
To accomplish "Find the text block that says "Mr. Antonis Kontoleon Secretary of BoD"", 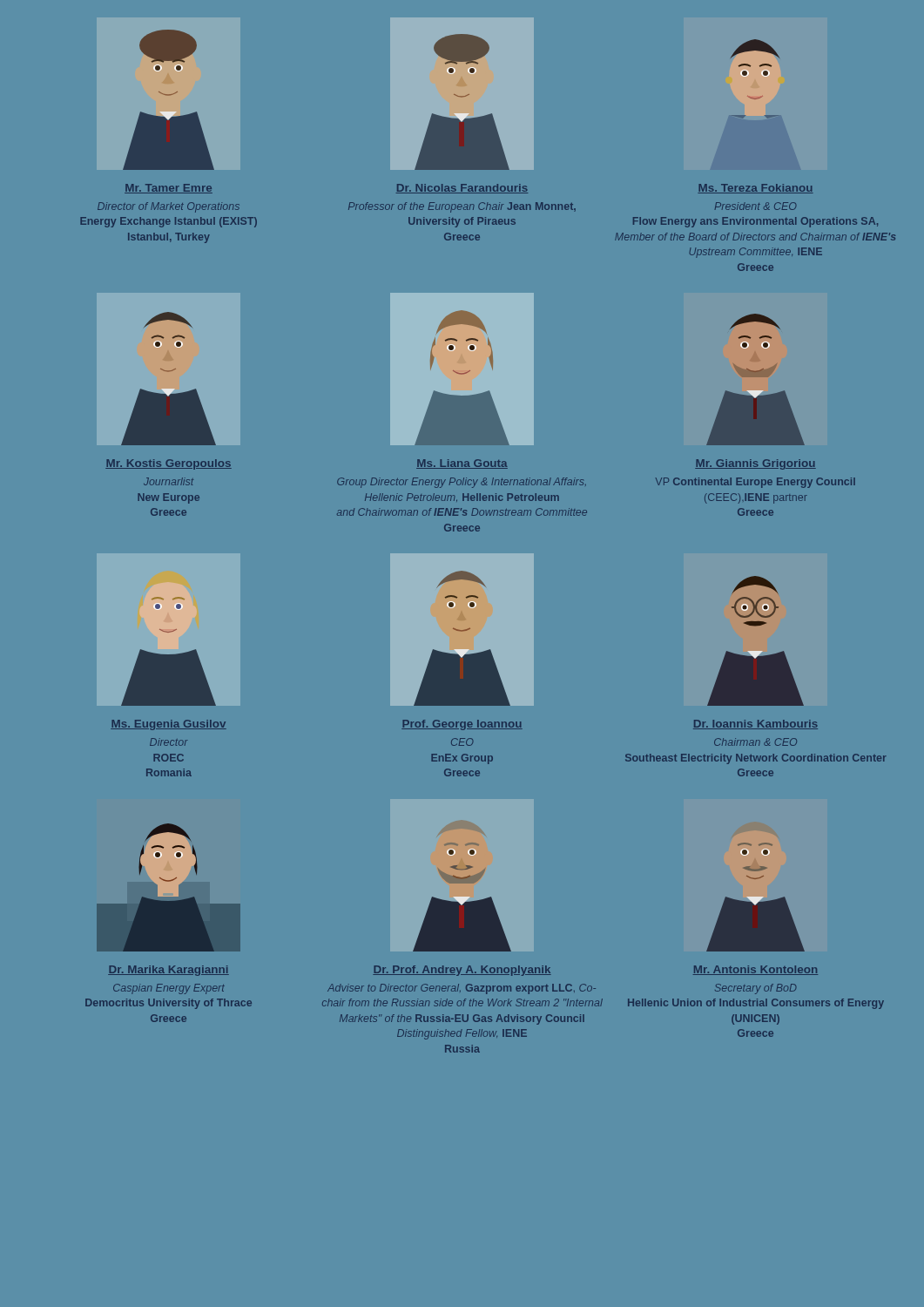I will [x=755, y=1001].
